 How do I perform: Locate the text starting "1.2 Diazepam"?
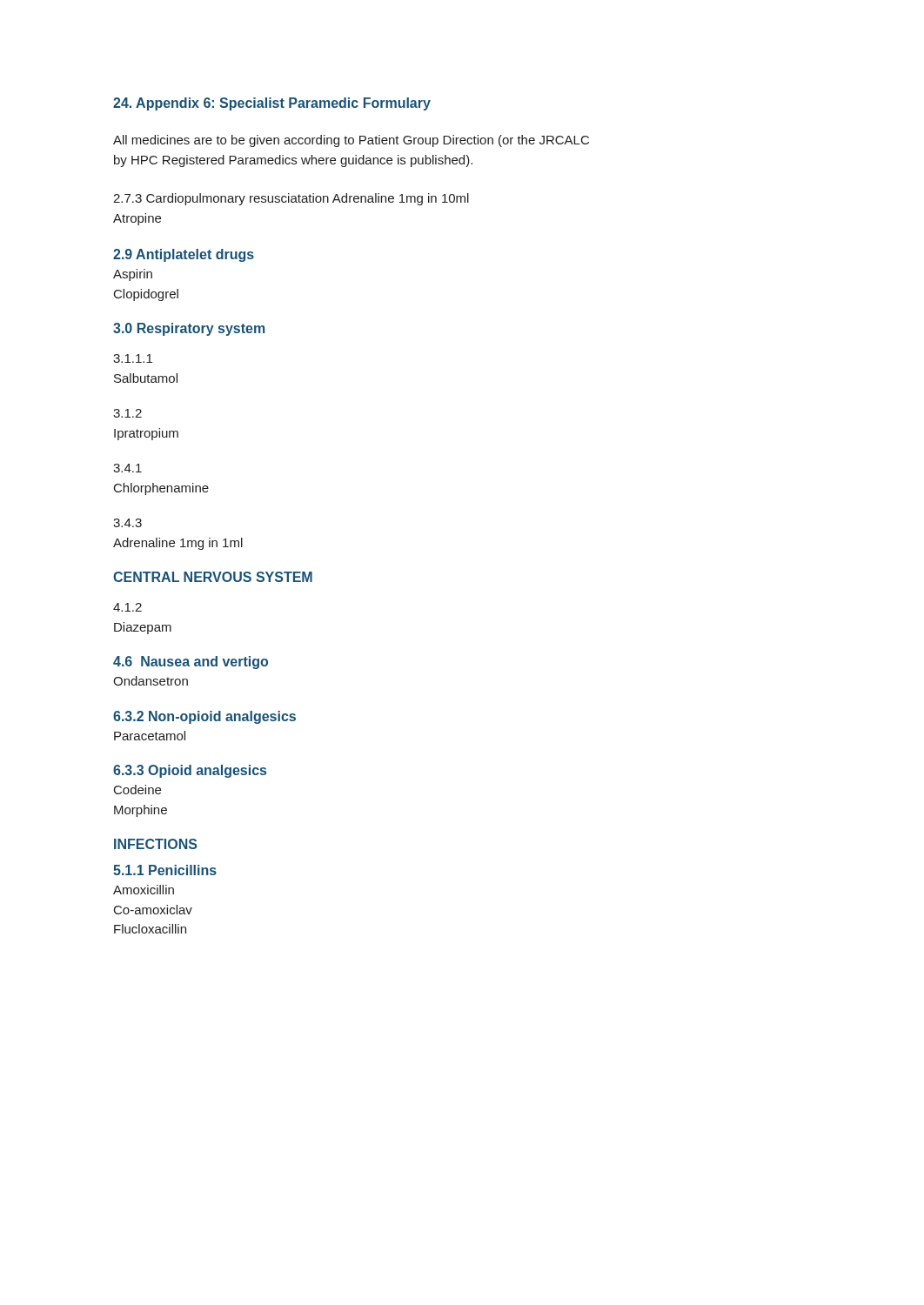(142, 617)
